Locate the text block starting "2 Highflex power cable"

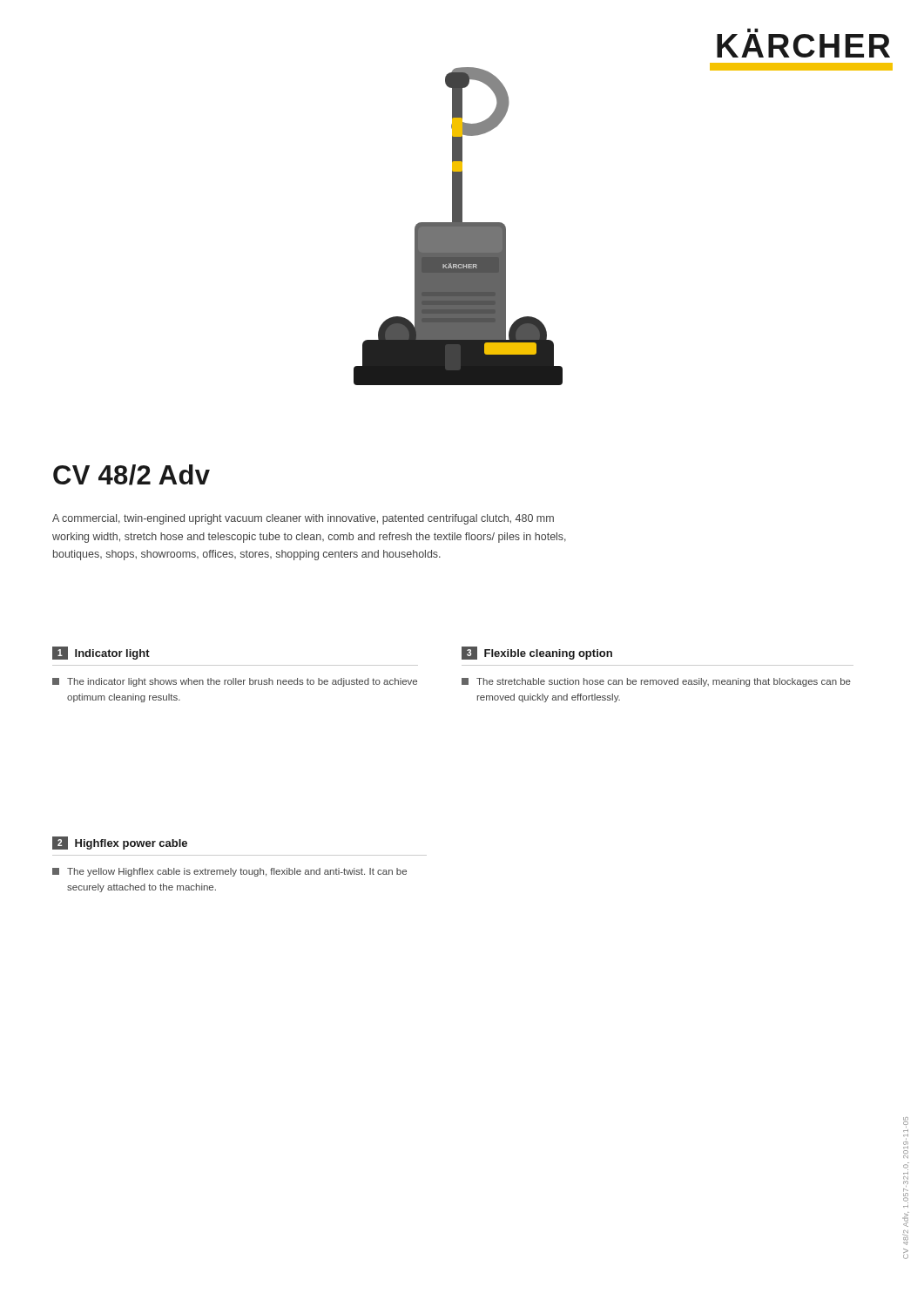120,843
